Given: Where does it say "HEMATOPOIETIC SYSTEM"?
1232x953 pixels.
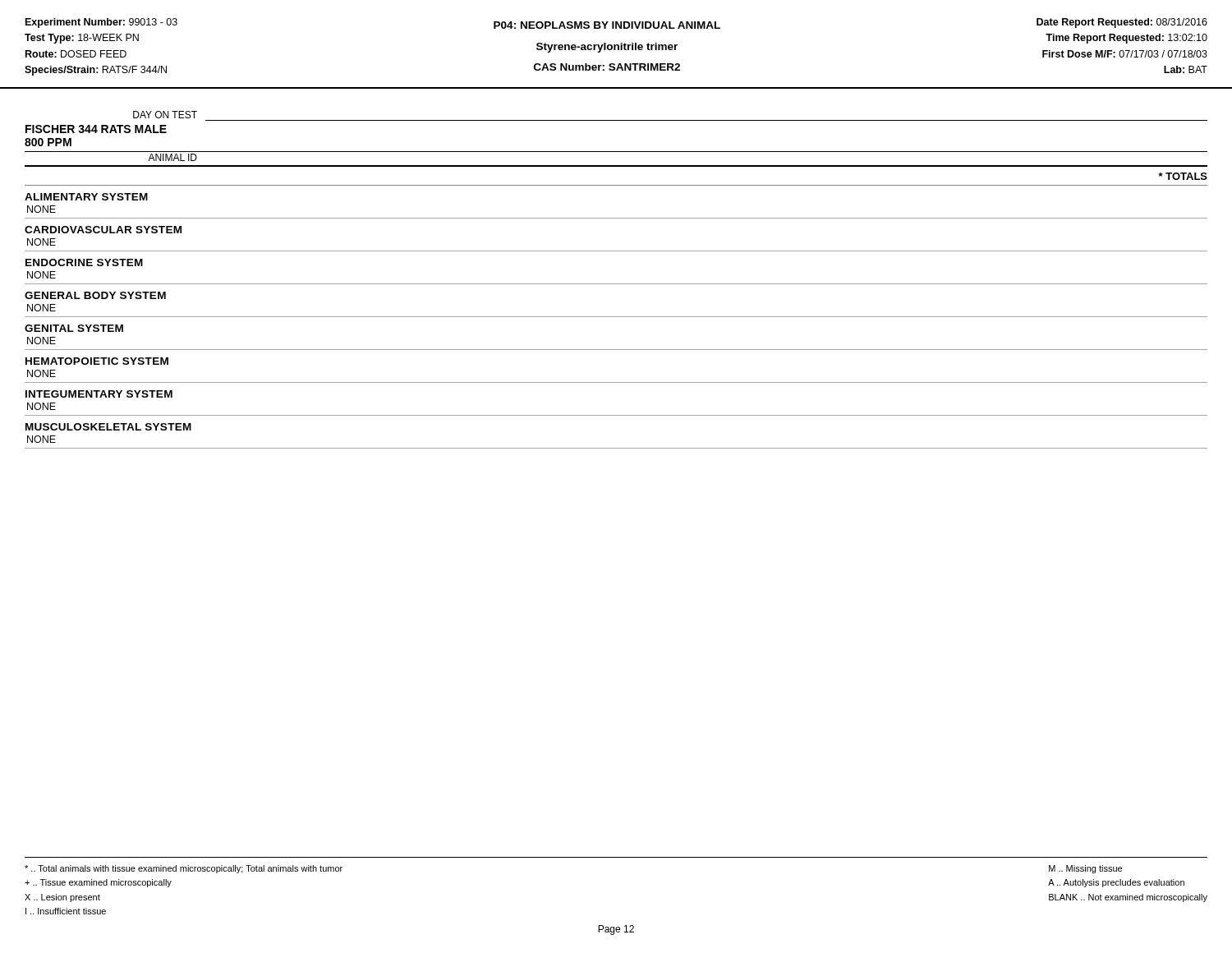Looking at the screenshot, I should click(97, 361).
